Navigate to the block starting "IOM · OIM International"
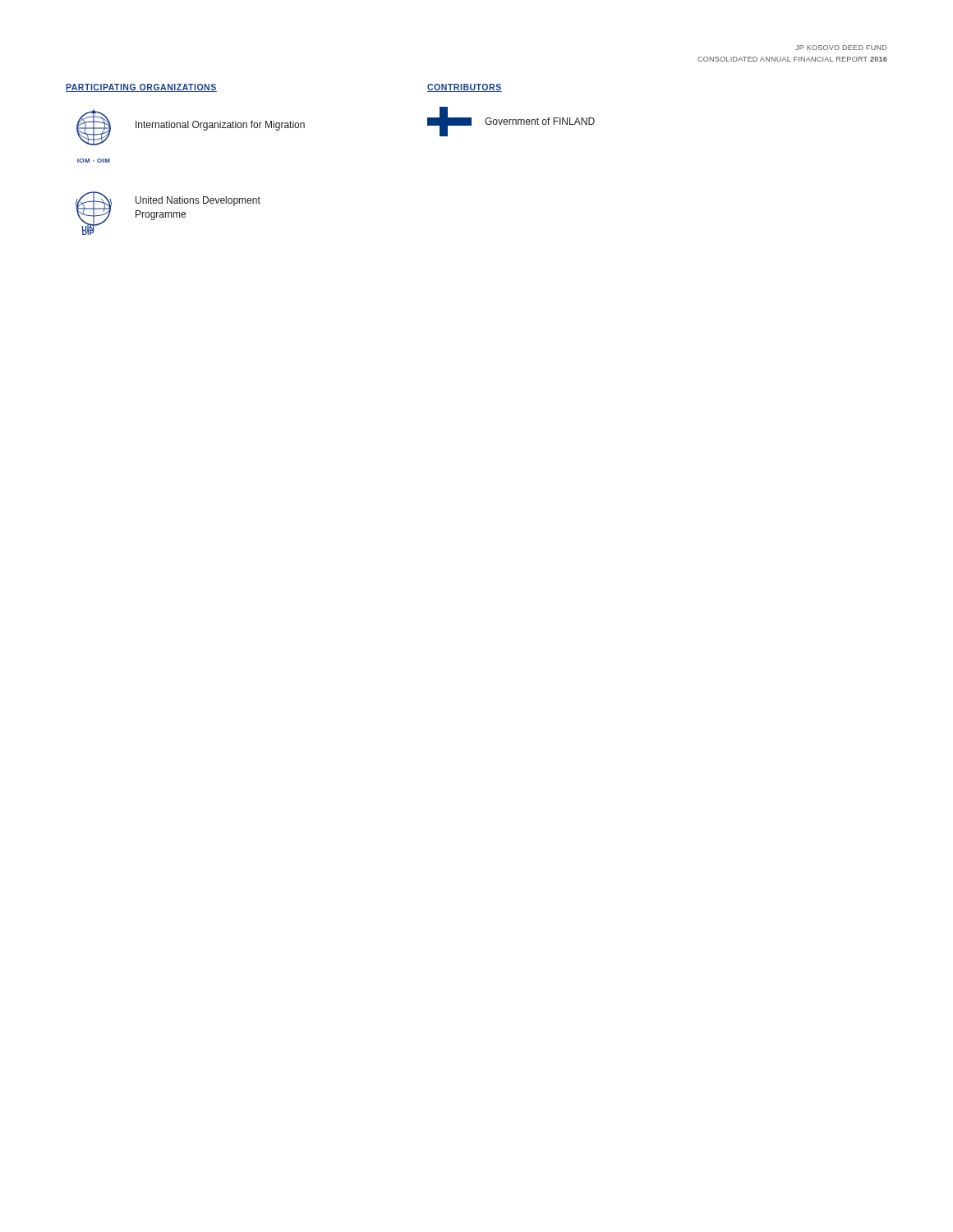This screenshot has height=1232, width=953. click(185, 136)
